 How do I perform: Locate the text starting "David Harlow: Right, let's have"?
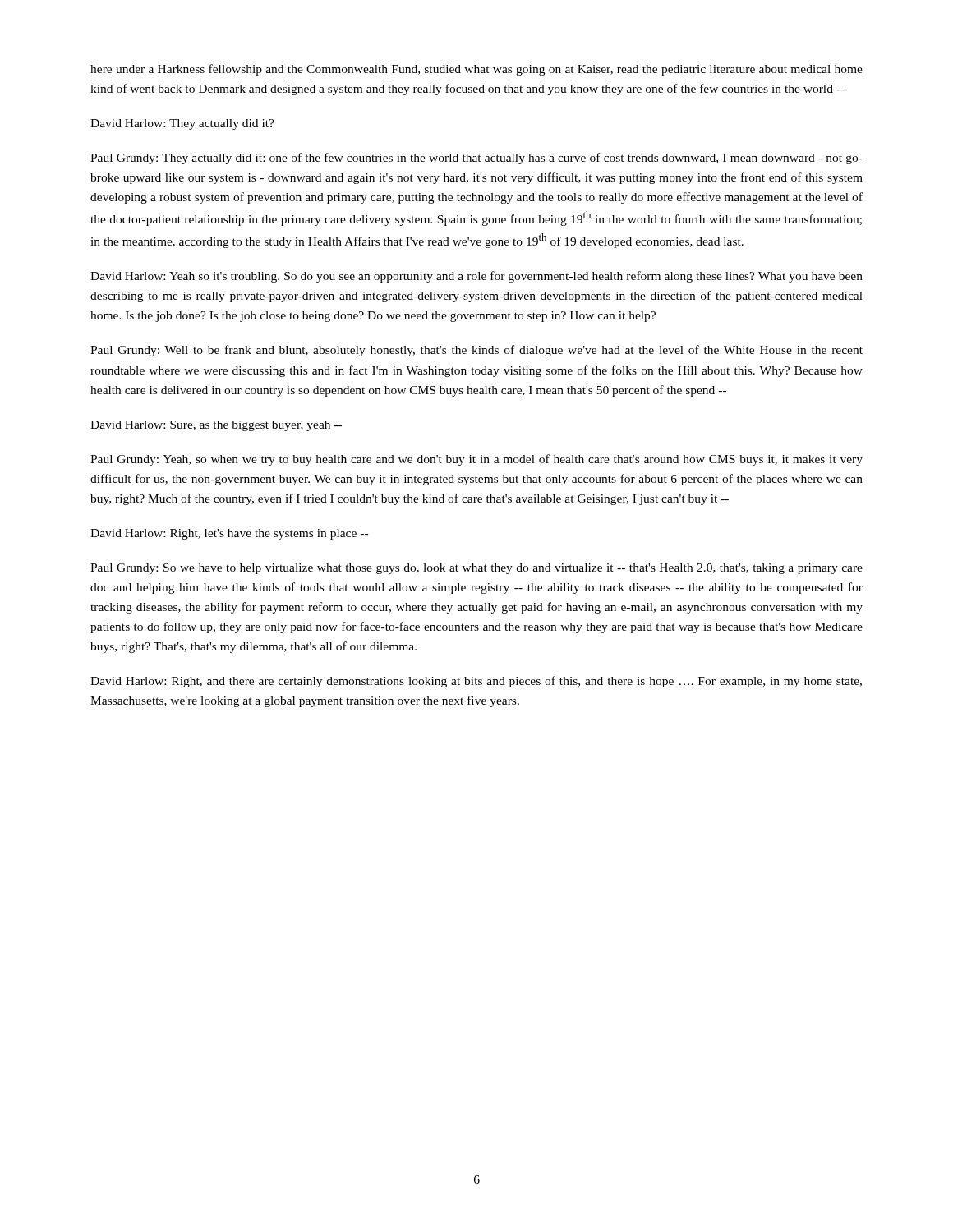pyautogui.click(x=229, y=532)
